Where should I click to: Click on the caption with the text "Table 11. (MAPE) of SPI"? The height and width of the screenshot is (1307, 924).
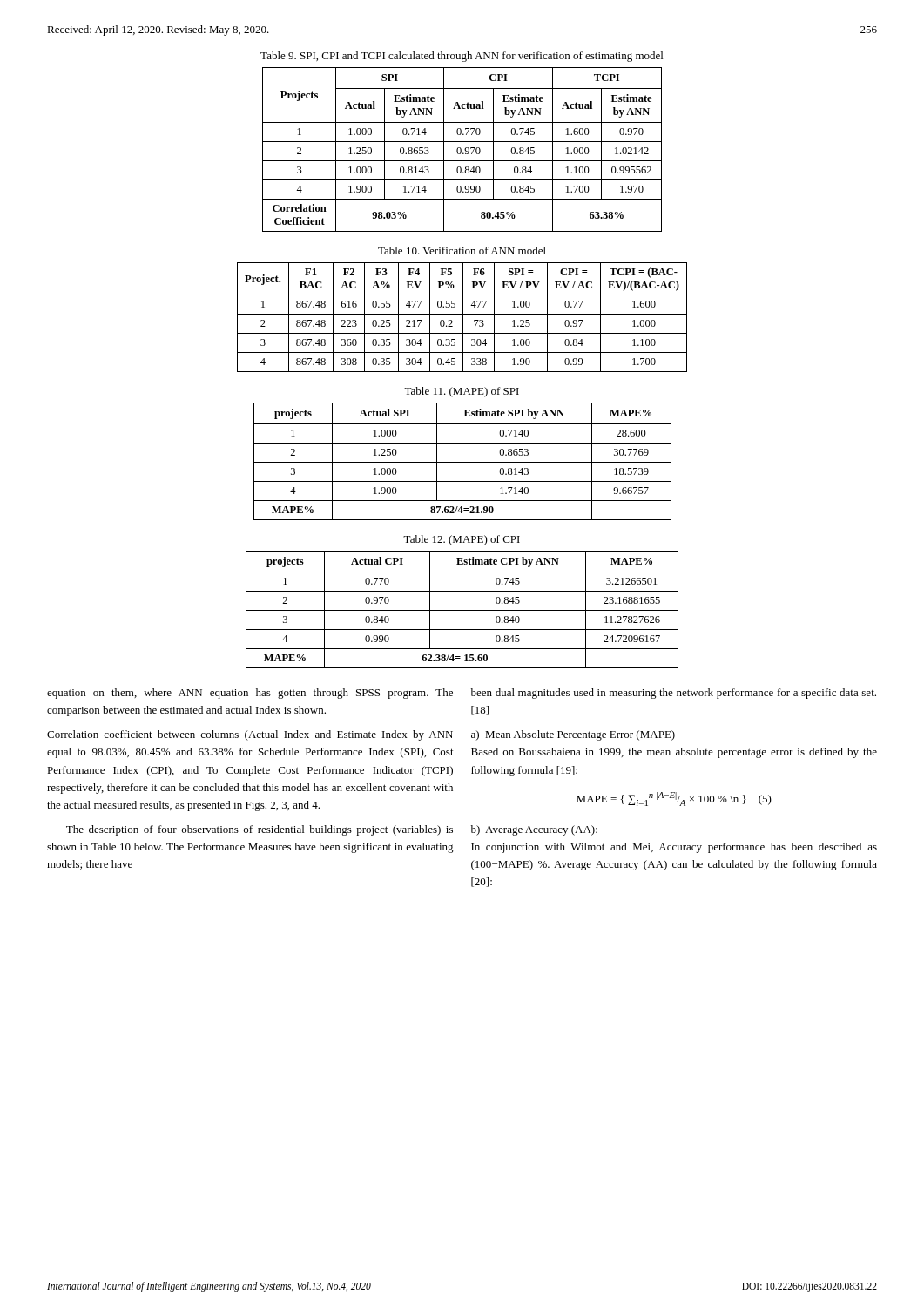coord(462,391)
